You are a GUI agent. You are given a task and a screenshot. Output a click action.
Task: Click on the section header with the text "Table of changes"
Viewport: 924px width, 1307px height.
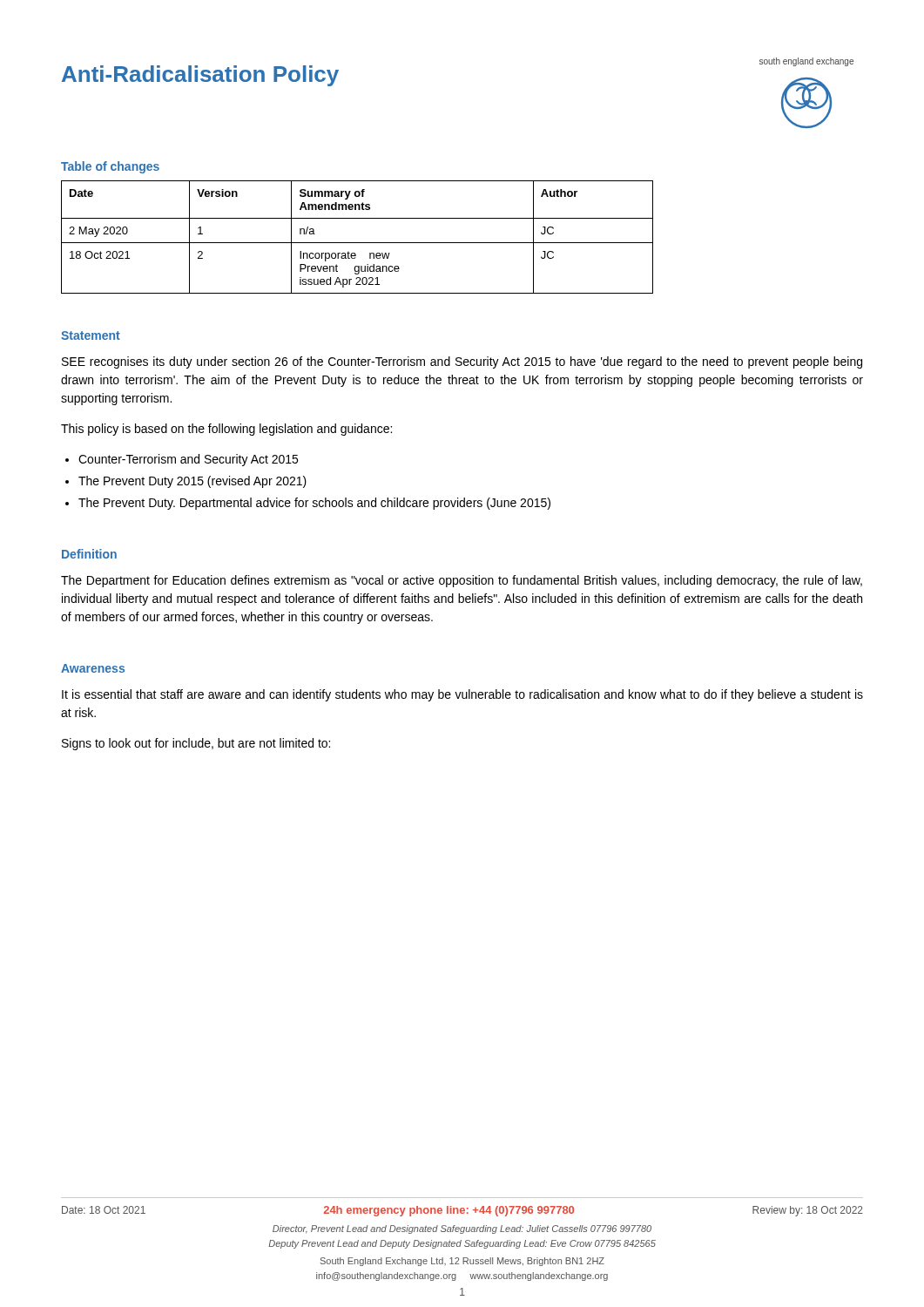110,166
